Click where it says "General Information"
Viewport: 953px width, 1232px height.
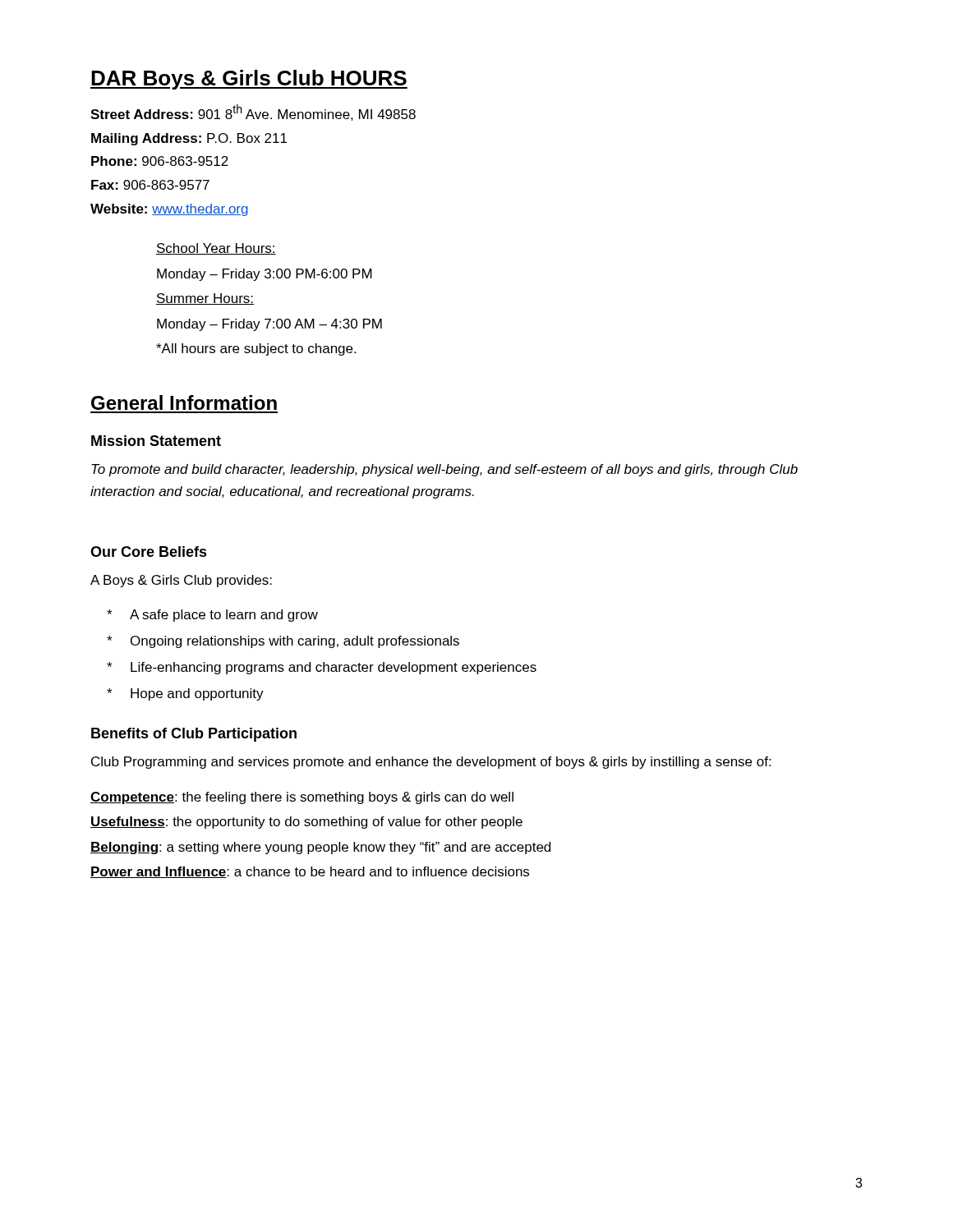click(x=184, y=403)
